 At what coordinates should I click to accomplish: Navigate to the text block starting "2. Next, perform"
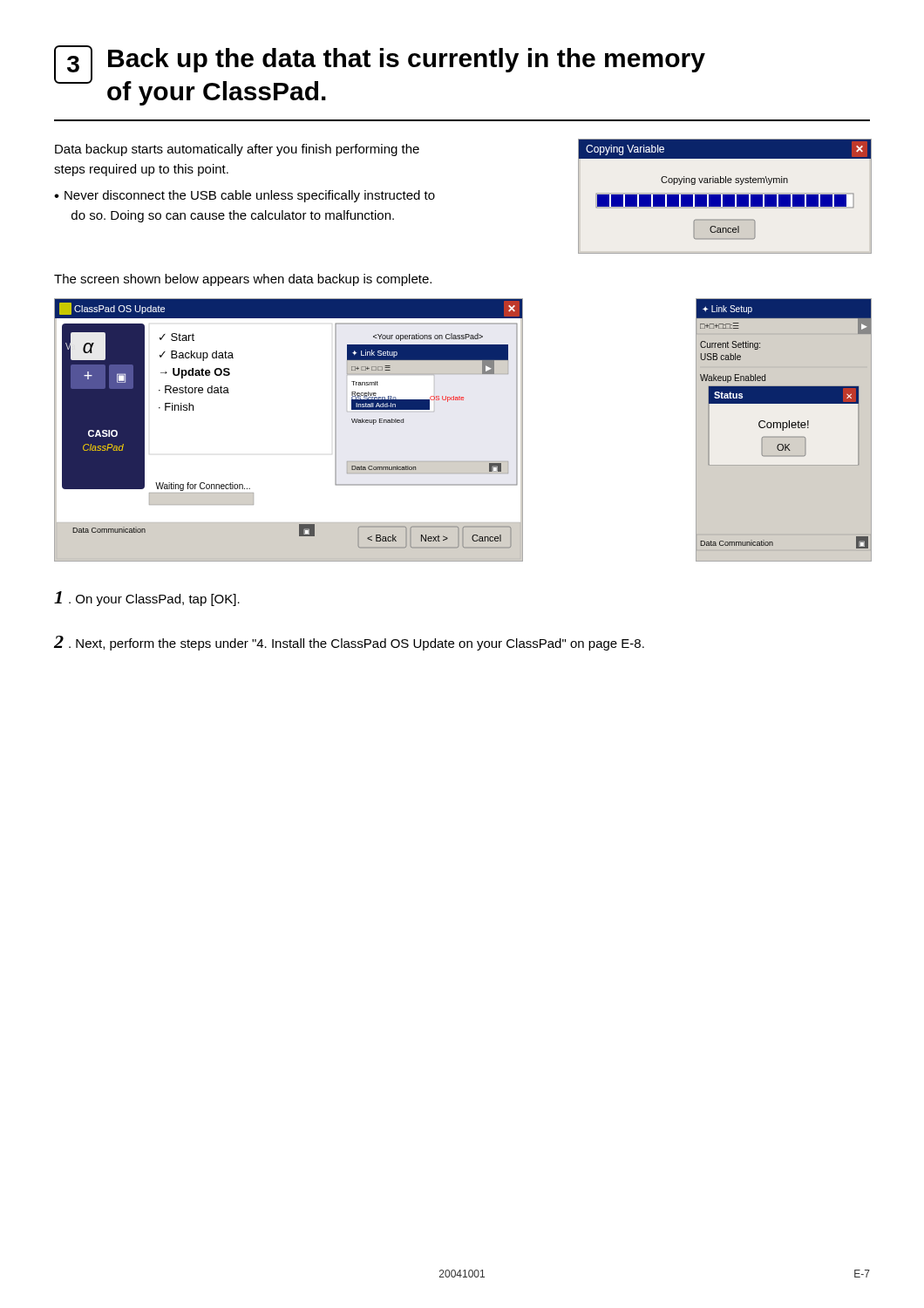coord(350,641)
